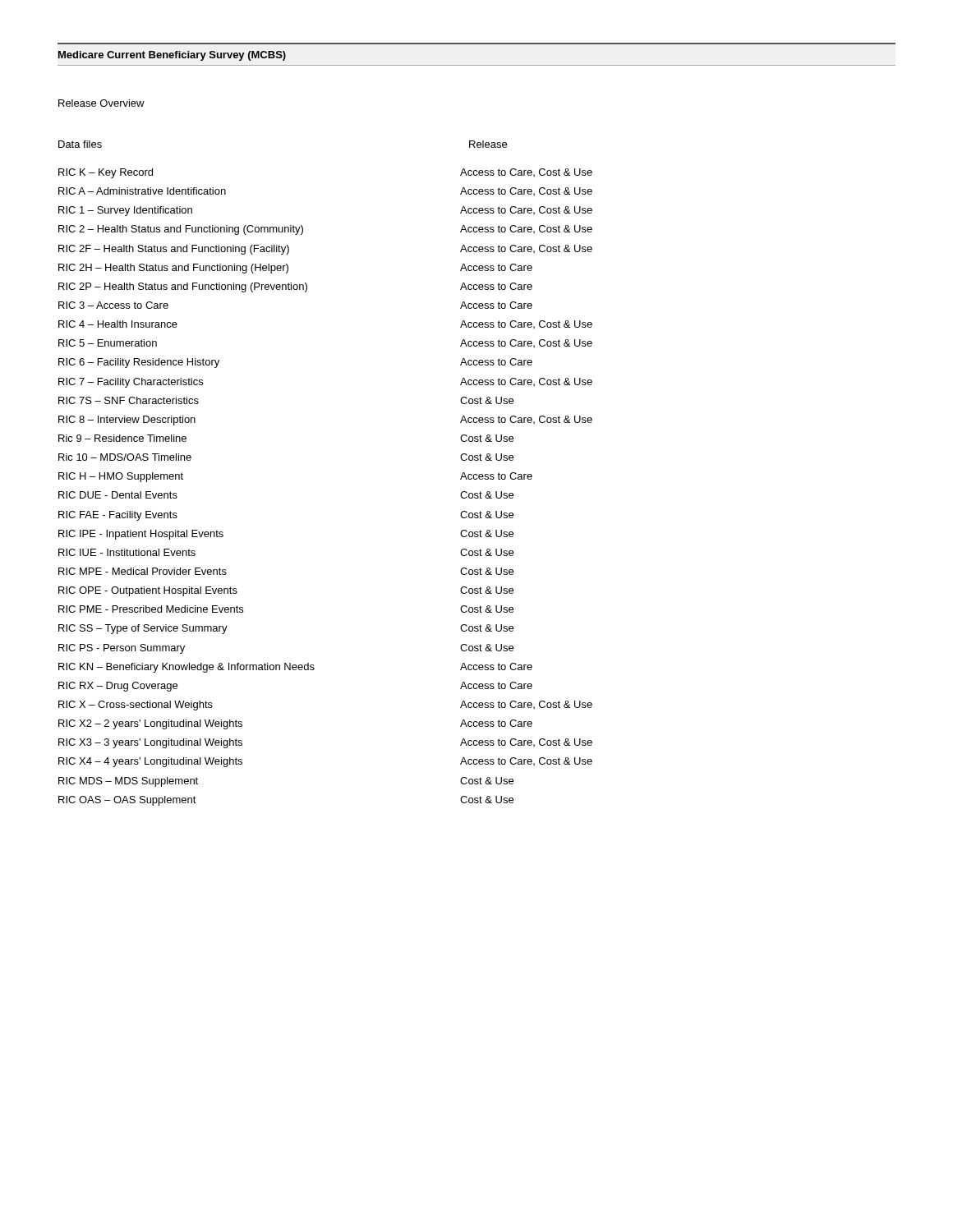Select the text block starting "Release Overview"
Image resolution: width=953 pixels, height=1232 pixels.
[x=101, y=103]
